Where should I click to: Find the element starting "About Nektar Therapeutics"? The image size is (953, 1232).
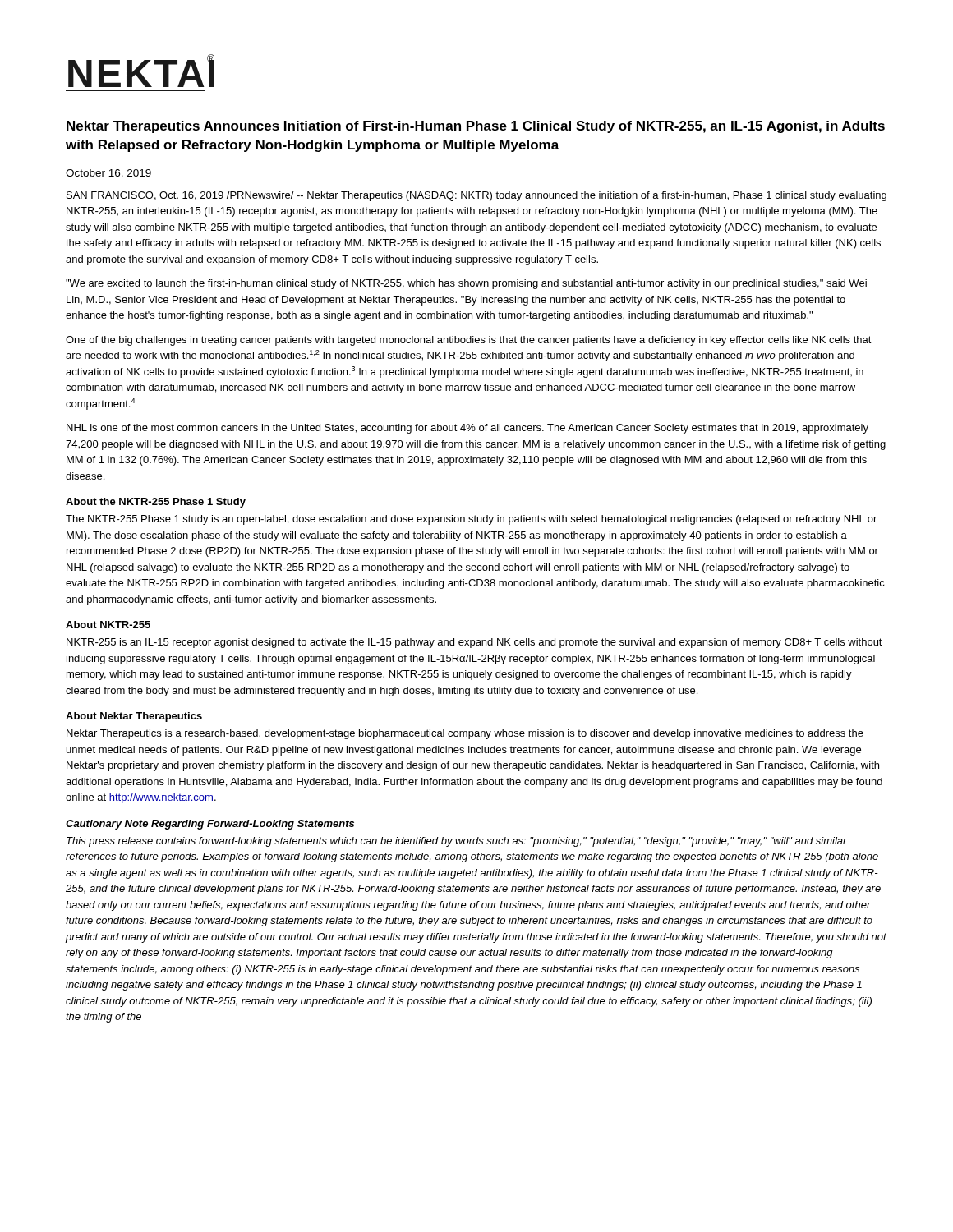pos(134,716)
